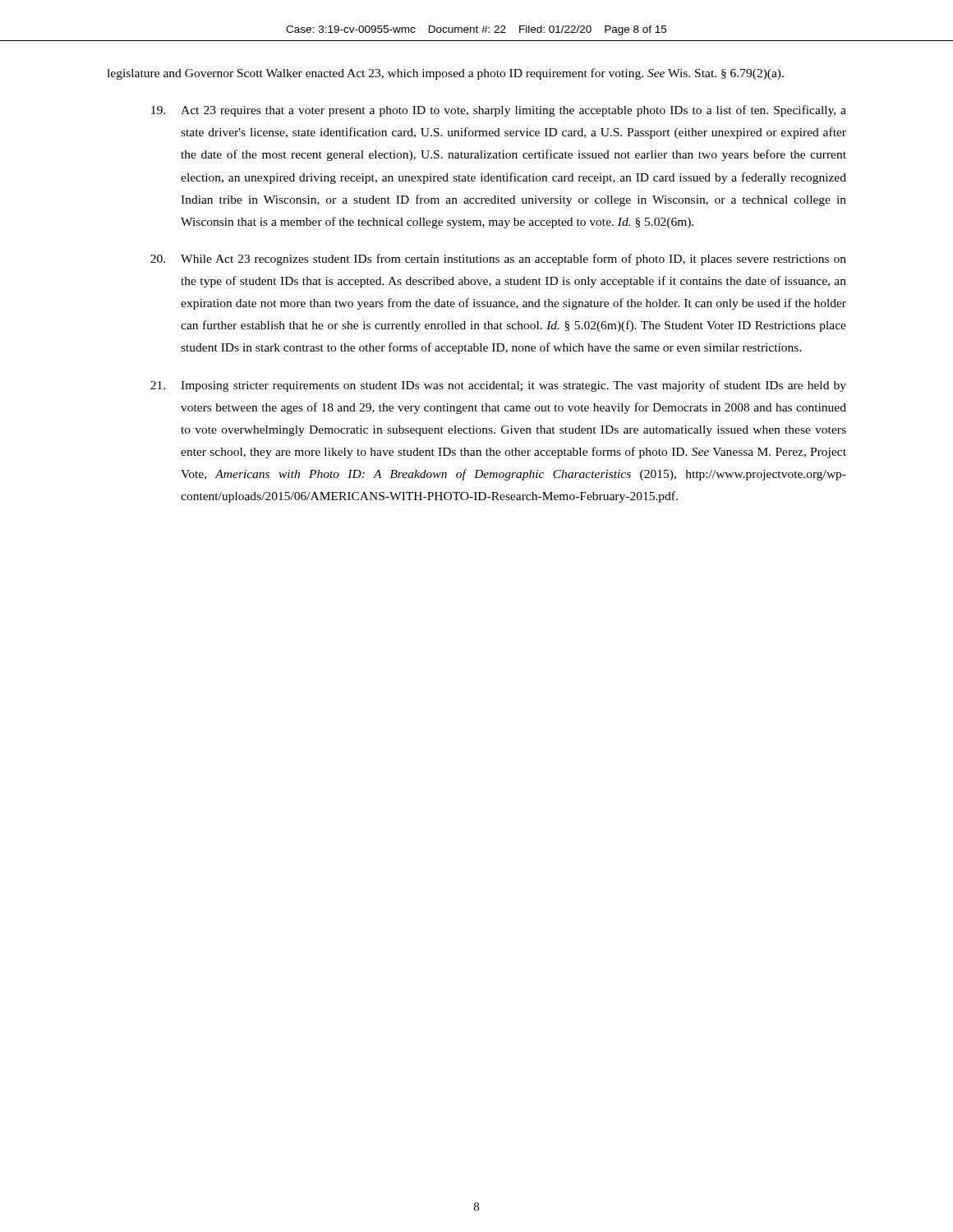Point to the block beginning "legislature and Governor Scott Walker"
953x1232 pixels.
[x=446, y=73]
